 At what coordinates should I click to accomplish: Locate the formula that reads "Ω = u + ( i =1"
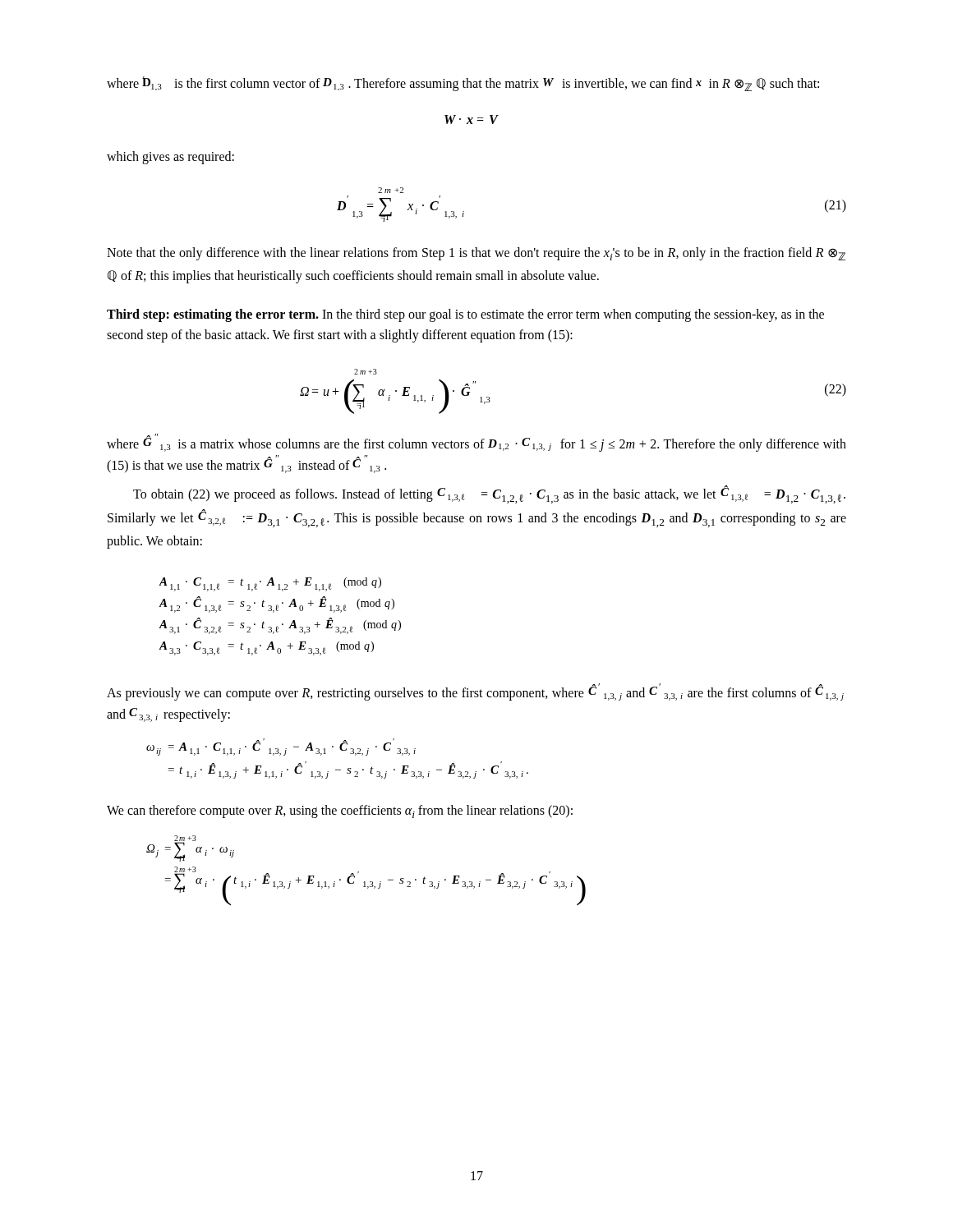click(366, 372)
